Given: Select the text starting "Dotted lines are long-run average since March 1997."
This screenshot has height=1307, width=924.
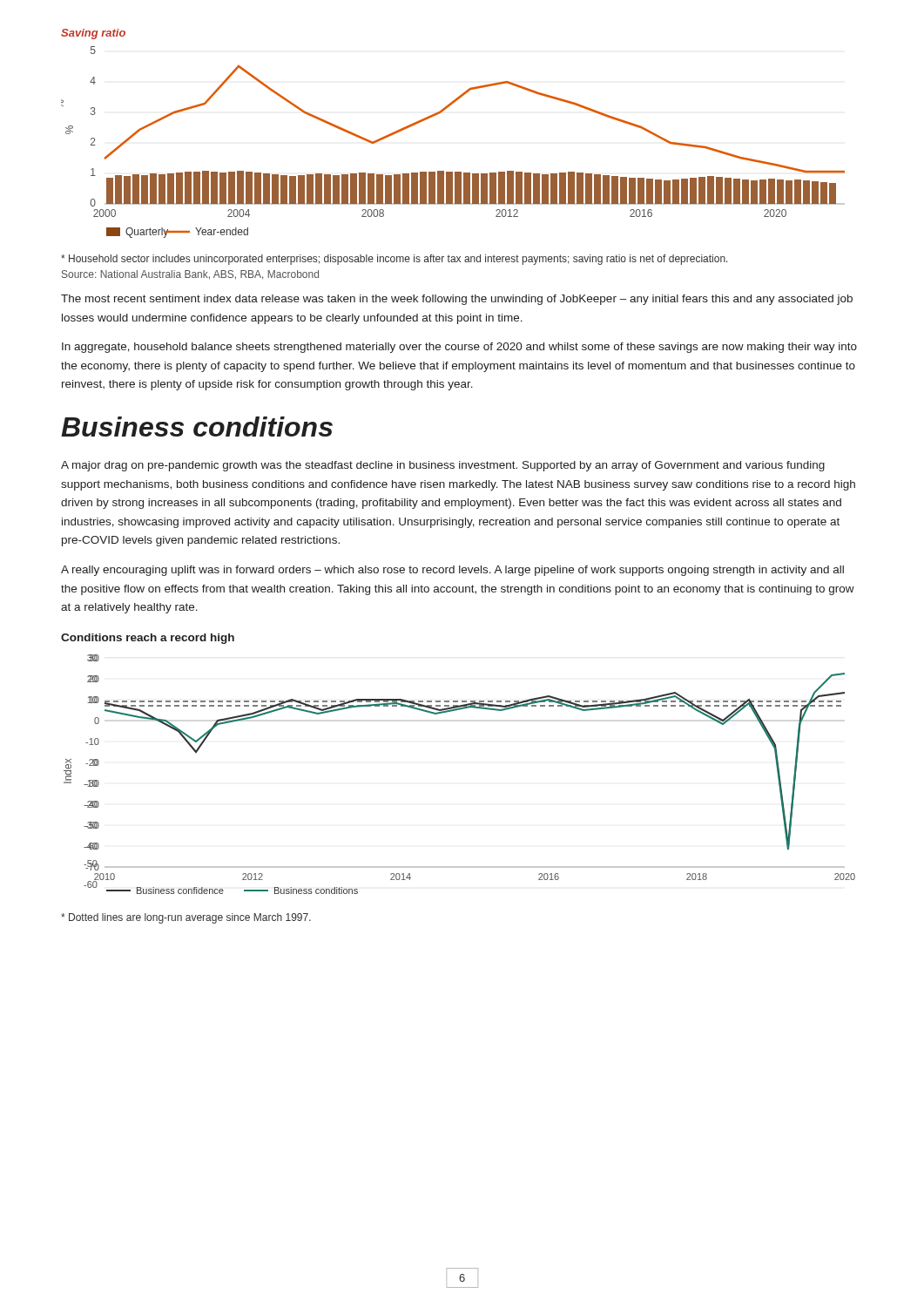Looking at the screenshot, I should [x=186, y=917].
